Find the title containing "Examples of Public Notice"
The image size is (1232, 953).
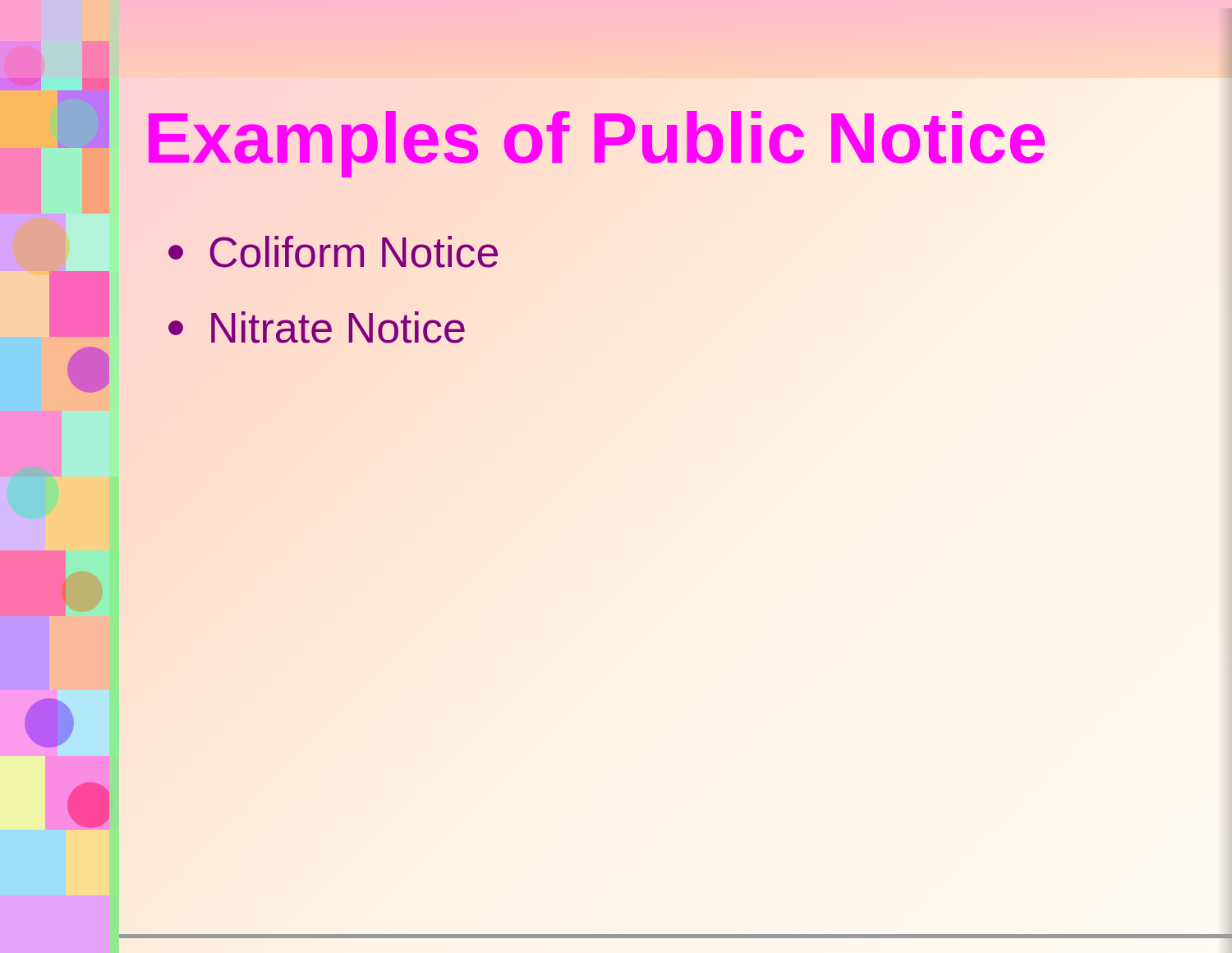596,138
